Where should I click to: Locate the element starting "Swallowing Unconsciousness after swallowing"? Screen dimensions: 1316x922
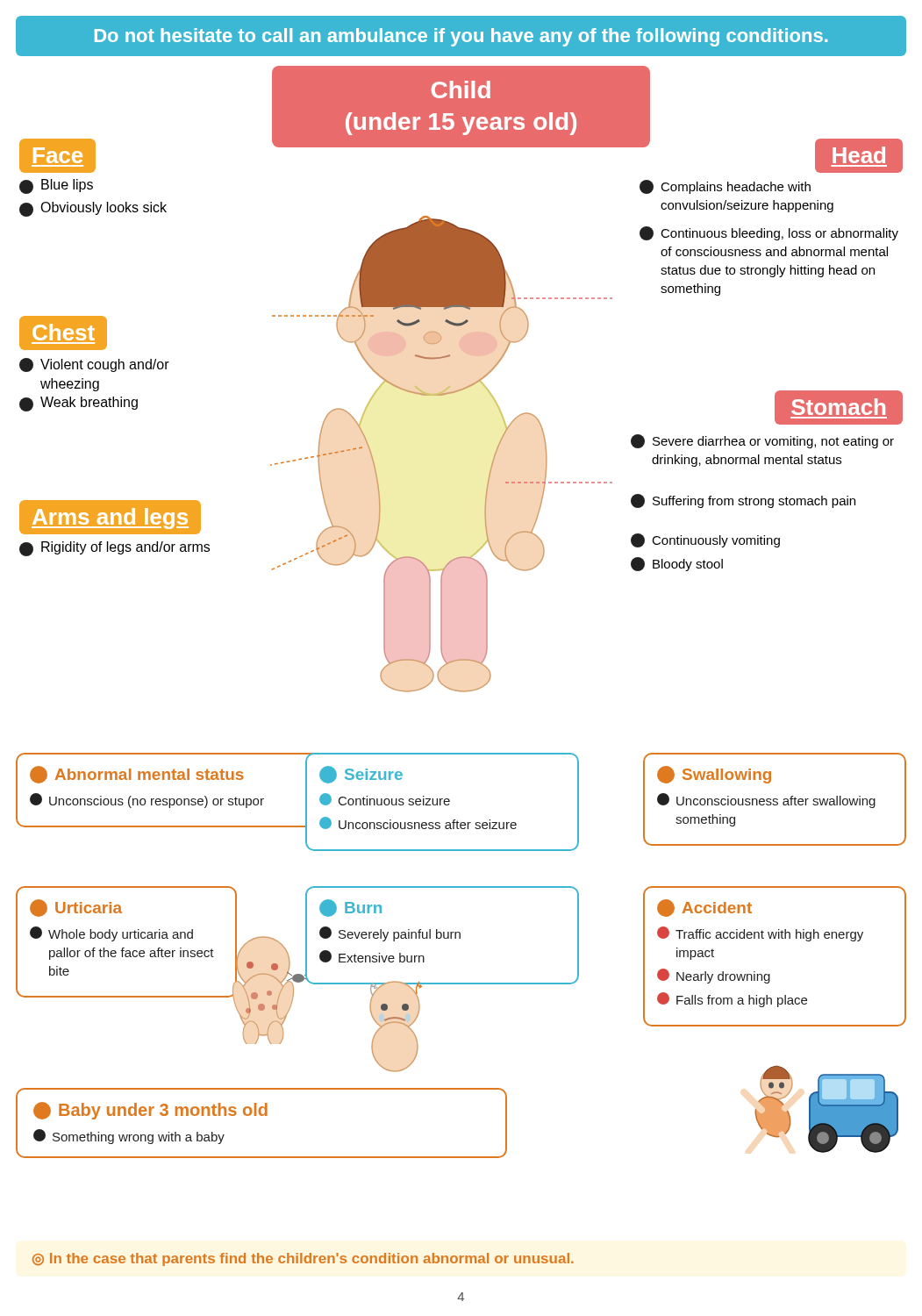pyautogui.click(x=775, y=797)
